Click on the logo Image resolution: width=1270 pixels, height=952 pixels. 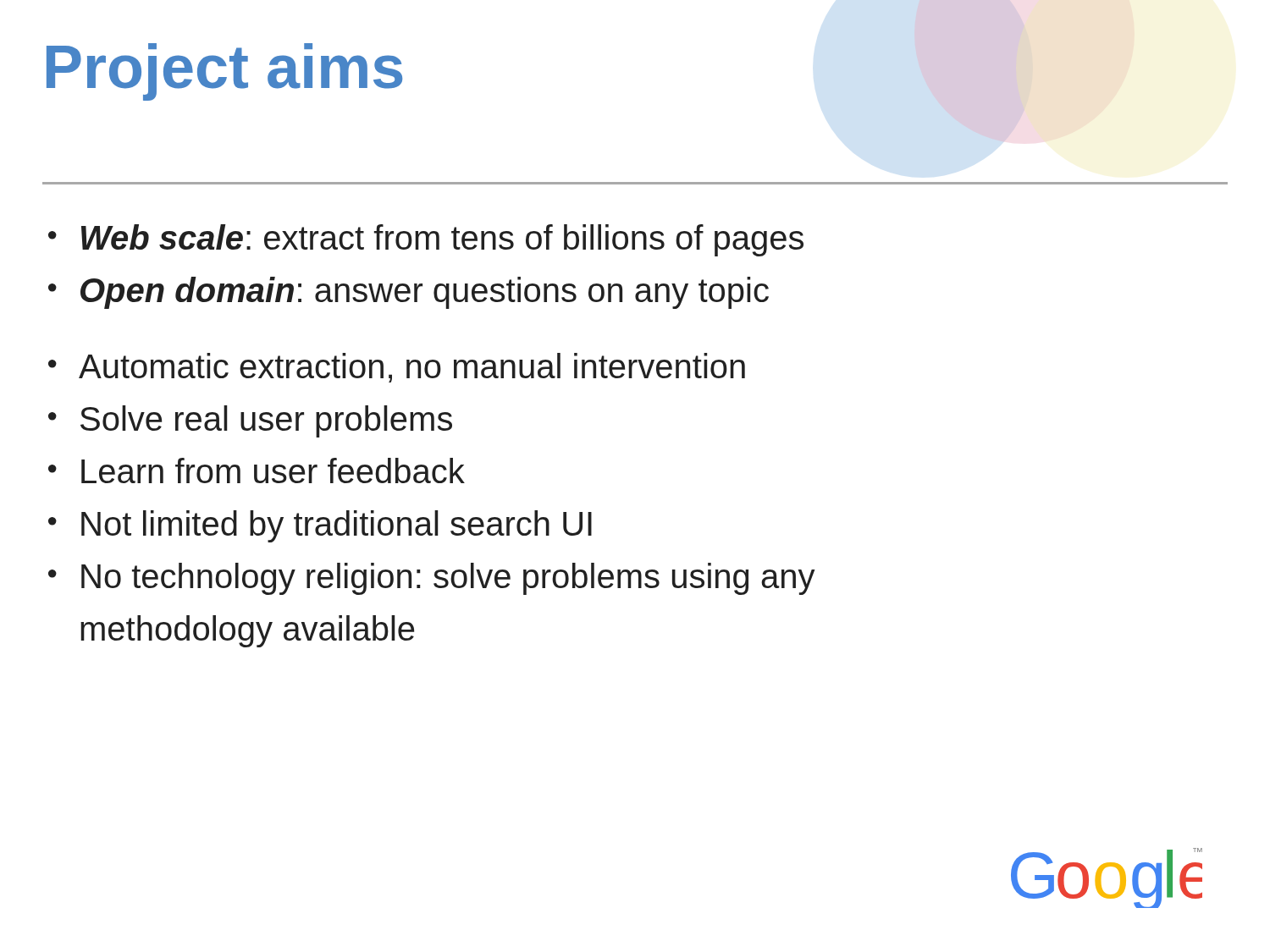coord(1105,876)
